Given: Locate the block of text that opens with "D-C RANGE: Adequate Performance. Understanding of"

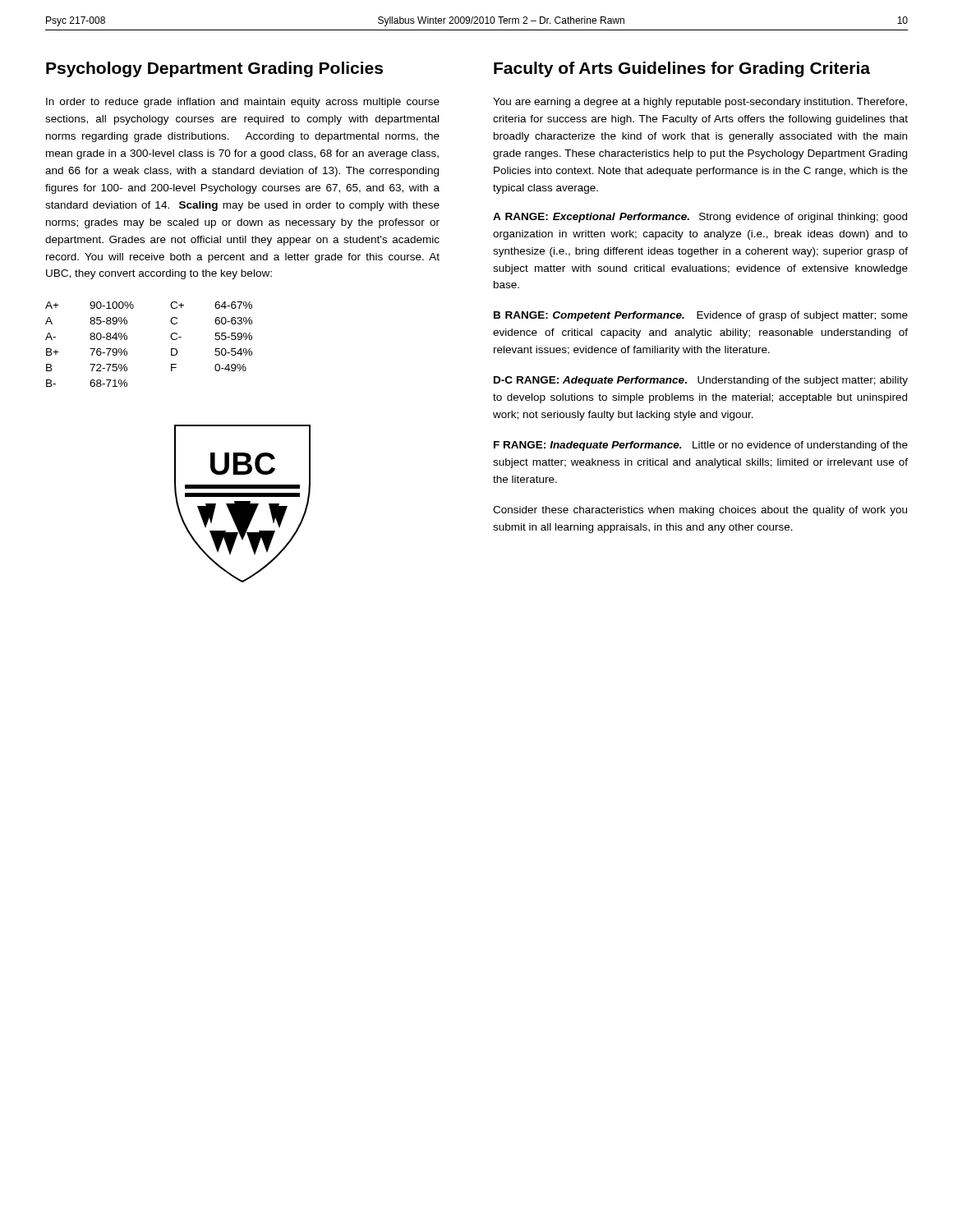Looking at the screenshot, I should click(x=700, y=398).
